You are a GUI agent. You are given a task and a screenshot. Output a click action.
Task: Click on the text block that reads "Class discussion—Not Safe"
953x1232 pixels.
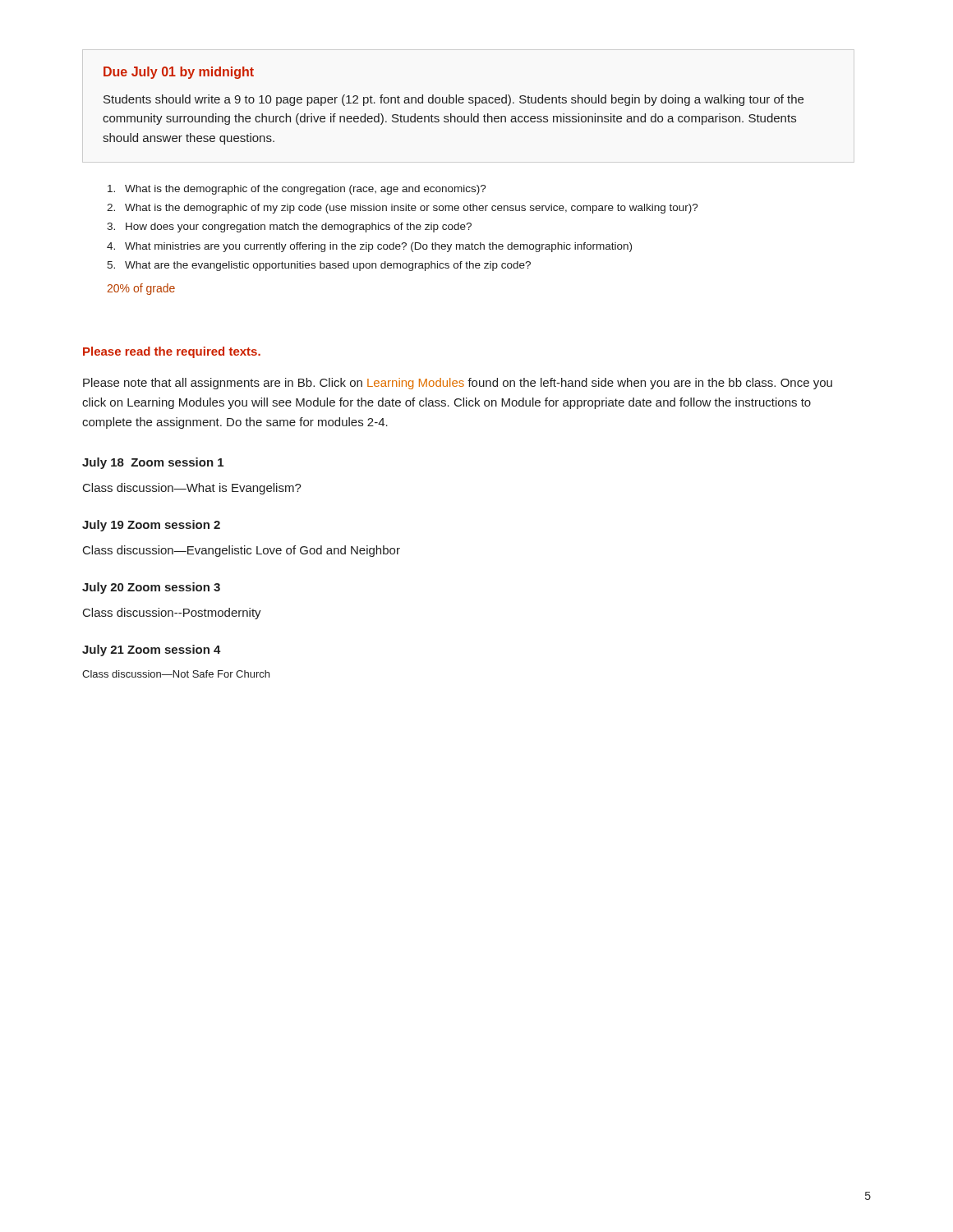176,674
